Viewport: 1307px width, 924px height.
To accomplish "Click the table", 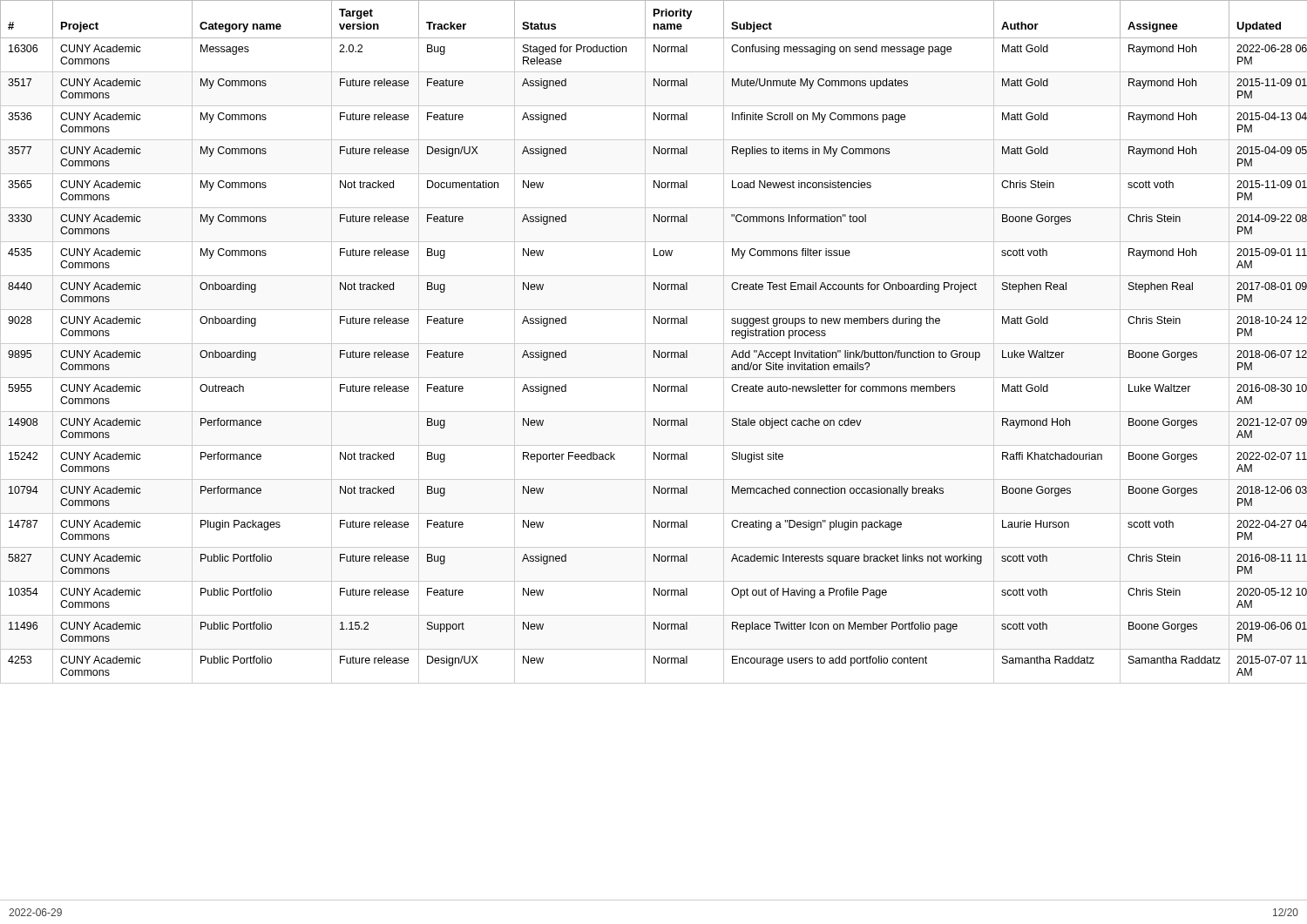I will coord(654,342).
